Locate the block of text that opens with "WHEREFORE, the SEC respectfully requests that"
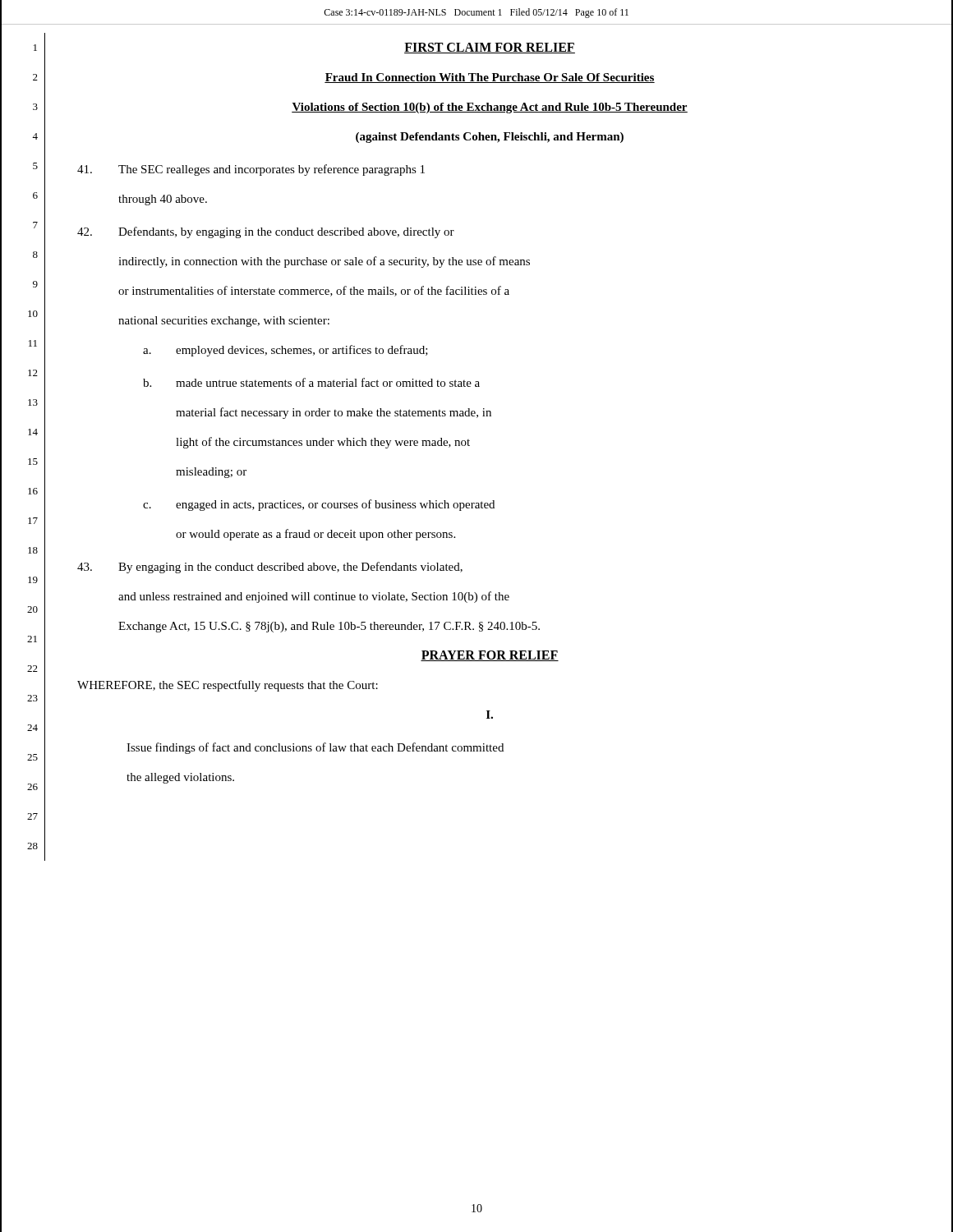 pyautogui.click(x=228, y=685)
